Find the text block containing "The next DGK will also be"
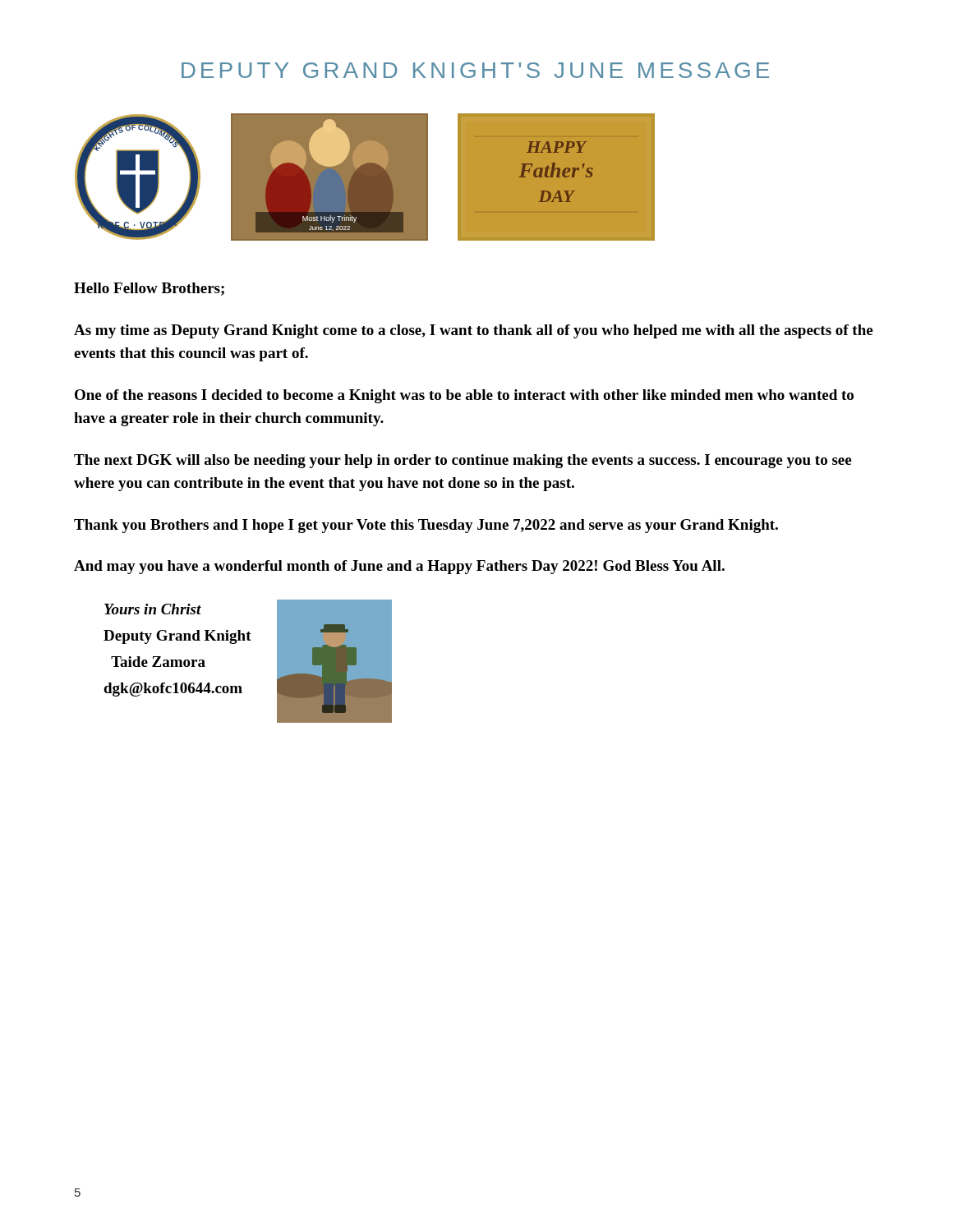 click(x=463, y=471)
